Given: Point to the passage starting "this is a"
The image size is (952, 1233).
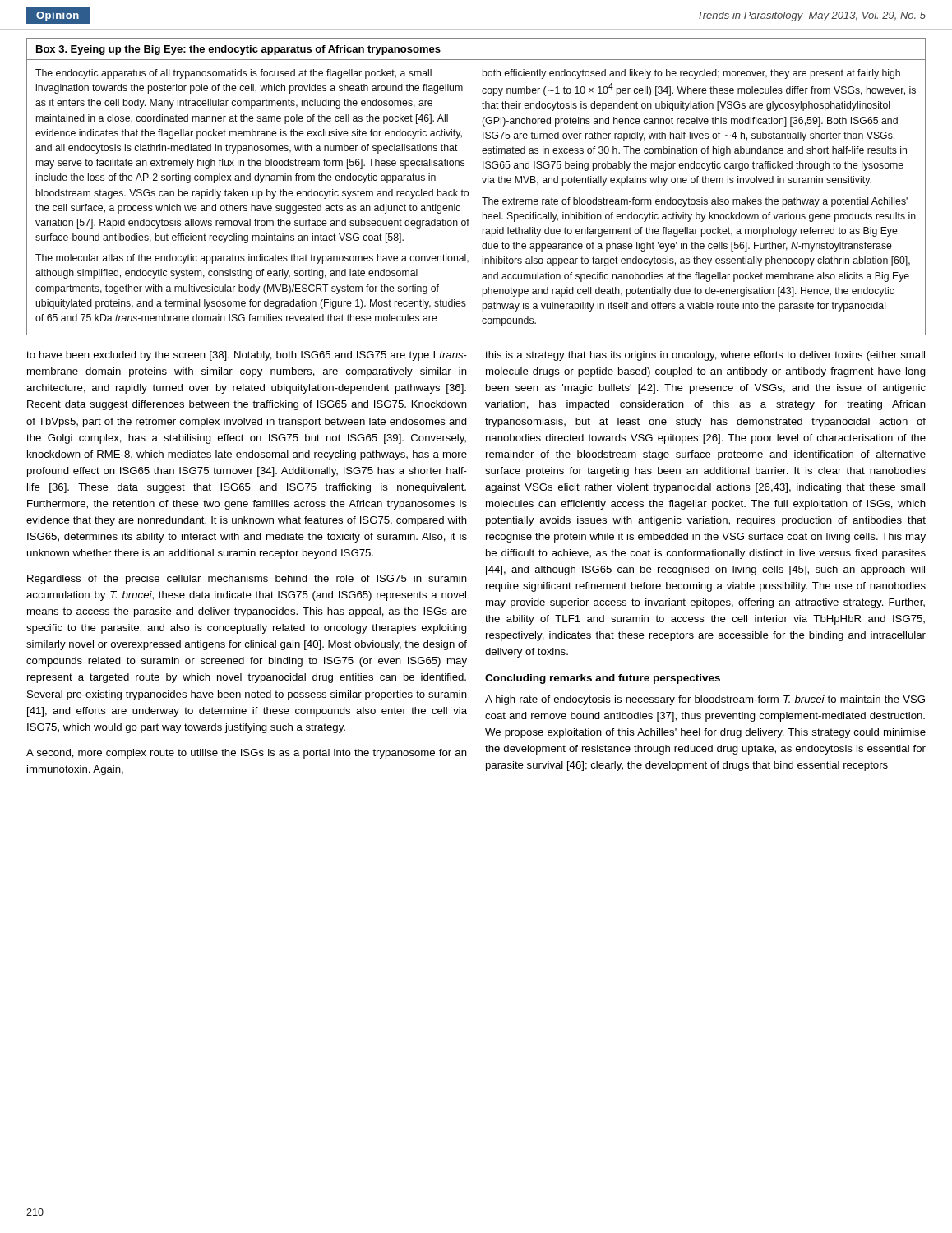Looking at the screenshot, I should click(x=705, y=504).
